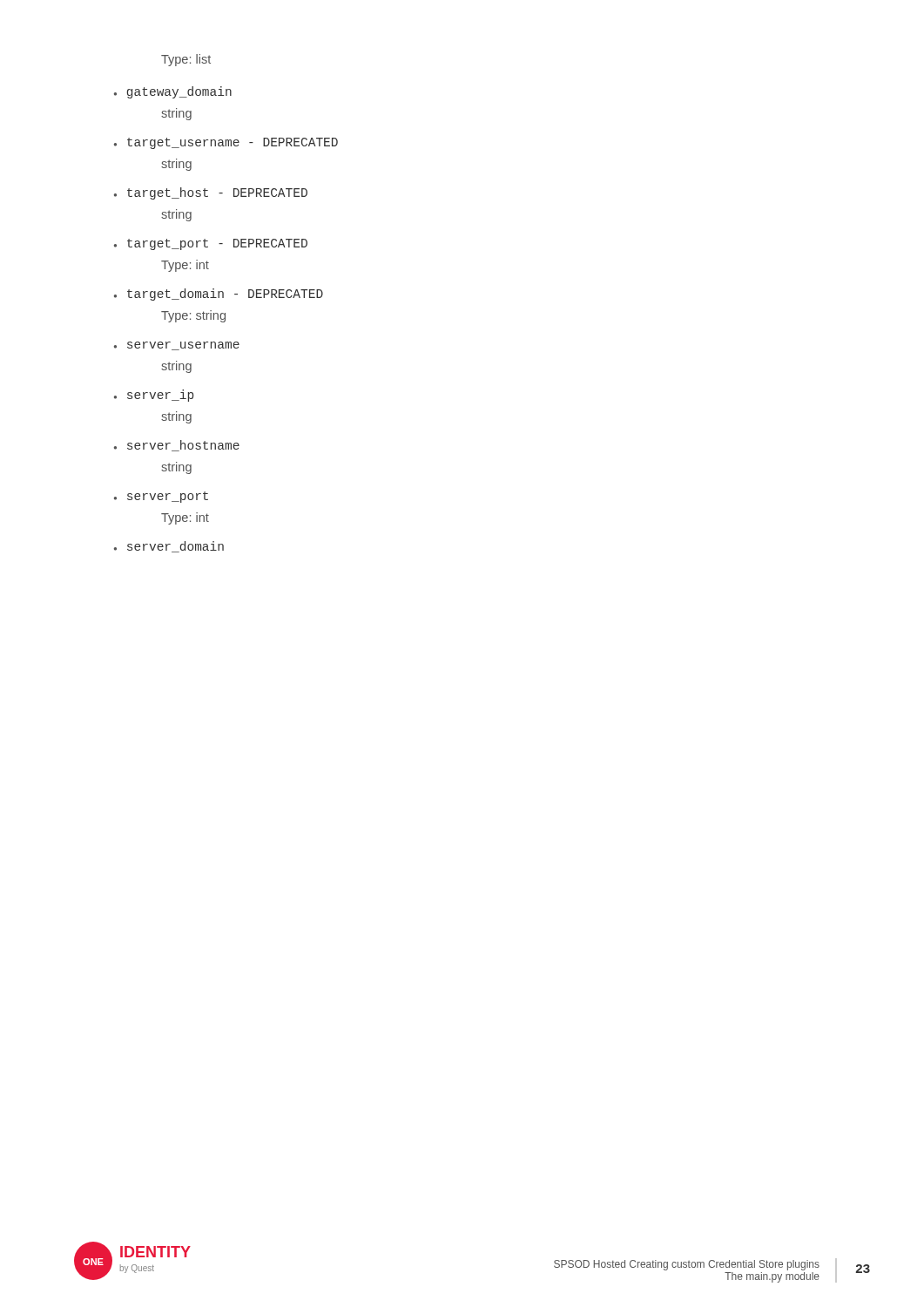Navigate to the block starting "● target_domain - DEPRECATED"

click(219, 295)
